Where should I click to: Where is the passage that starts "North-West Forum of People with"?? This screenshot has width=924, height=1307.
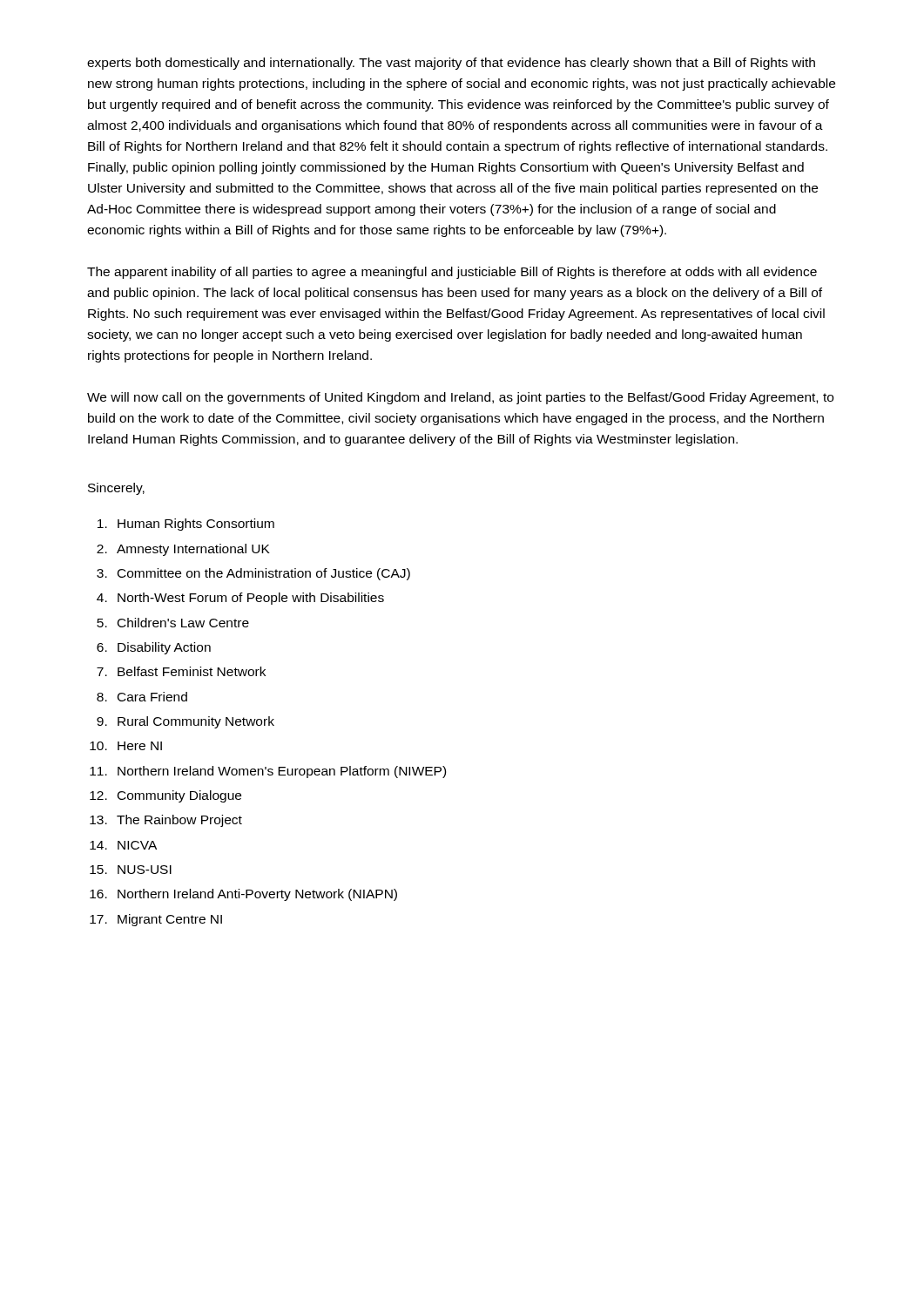pos(251,599)
